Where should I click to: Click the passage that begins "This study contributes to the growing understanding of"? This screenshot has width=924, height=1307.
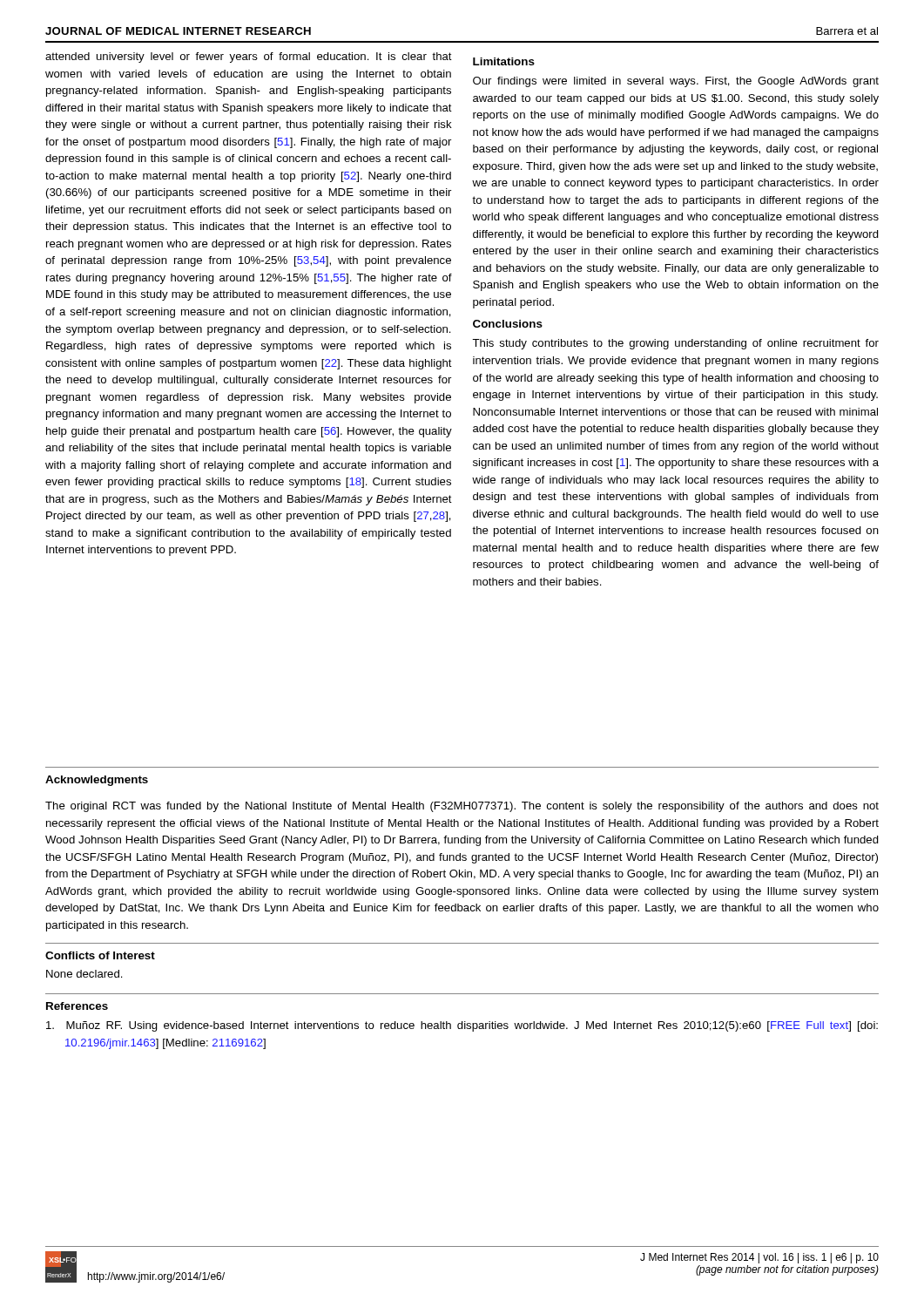point(676,463)
